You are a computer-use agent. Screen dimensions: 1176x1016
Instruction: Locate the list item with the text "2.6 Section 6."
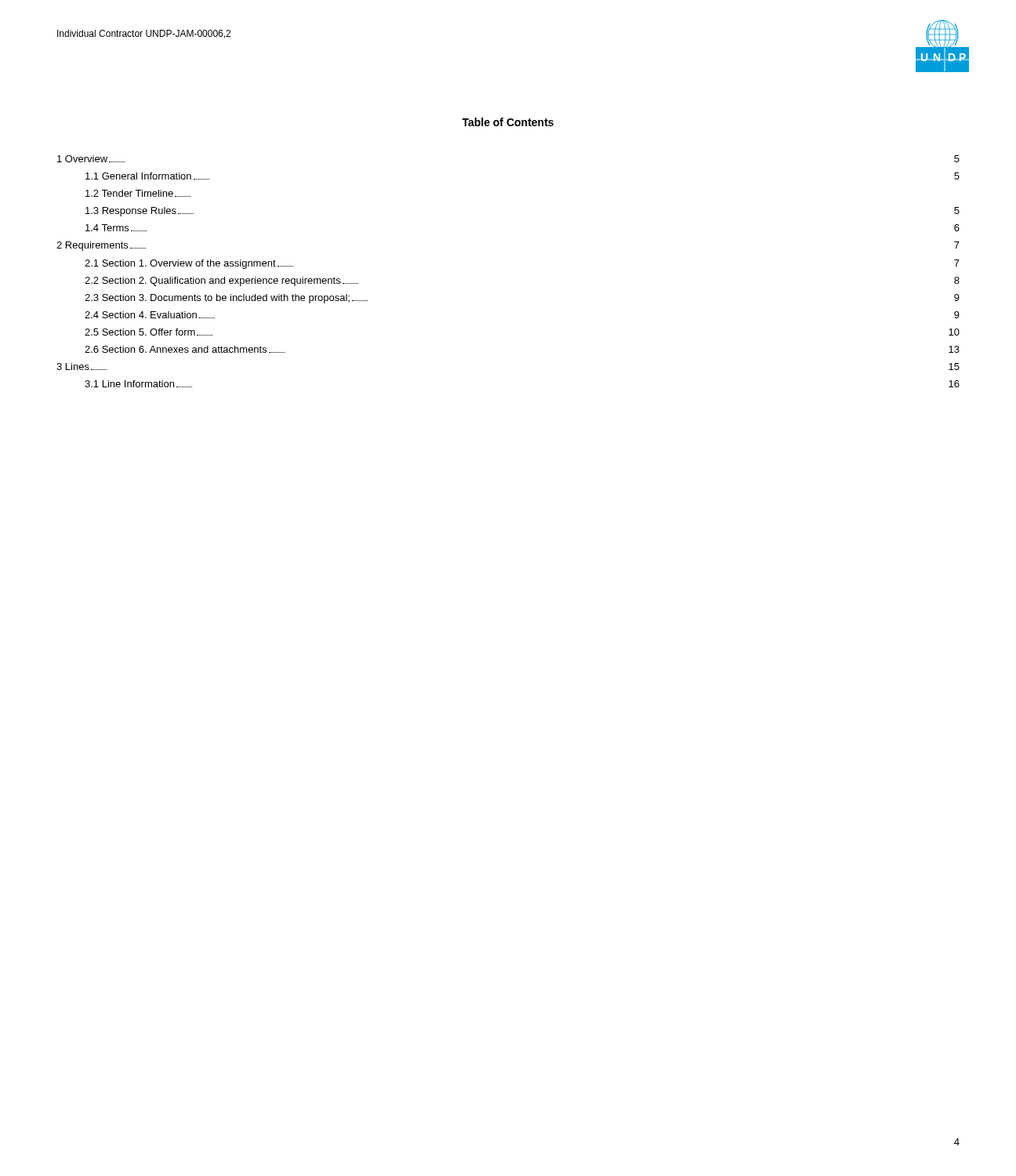[175, 349]
